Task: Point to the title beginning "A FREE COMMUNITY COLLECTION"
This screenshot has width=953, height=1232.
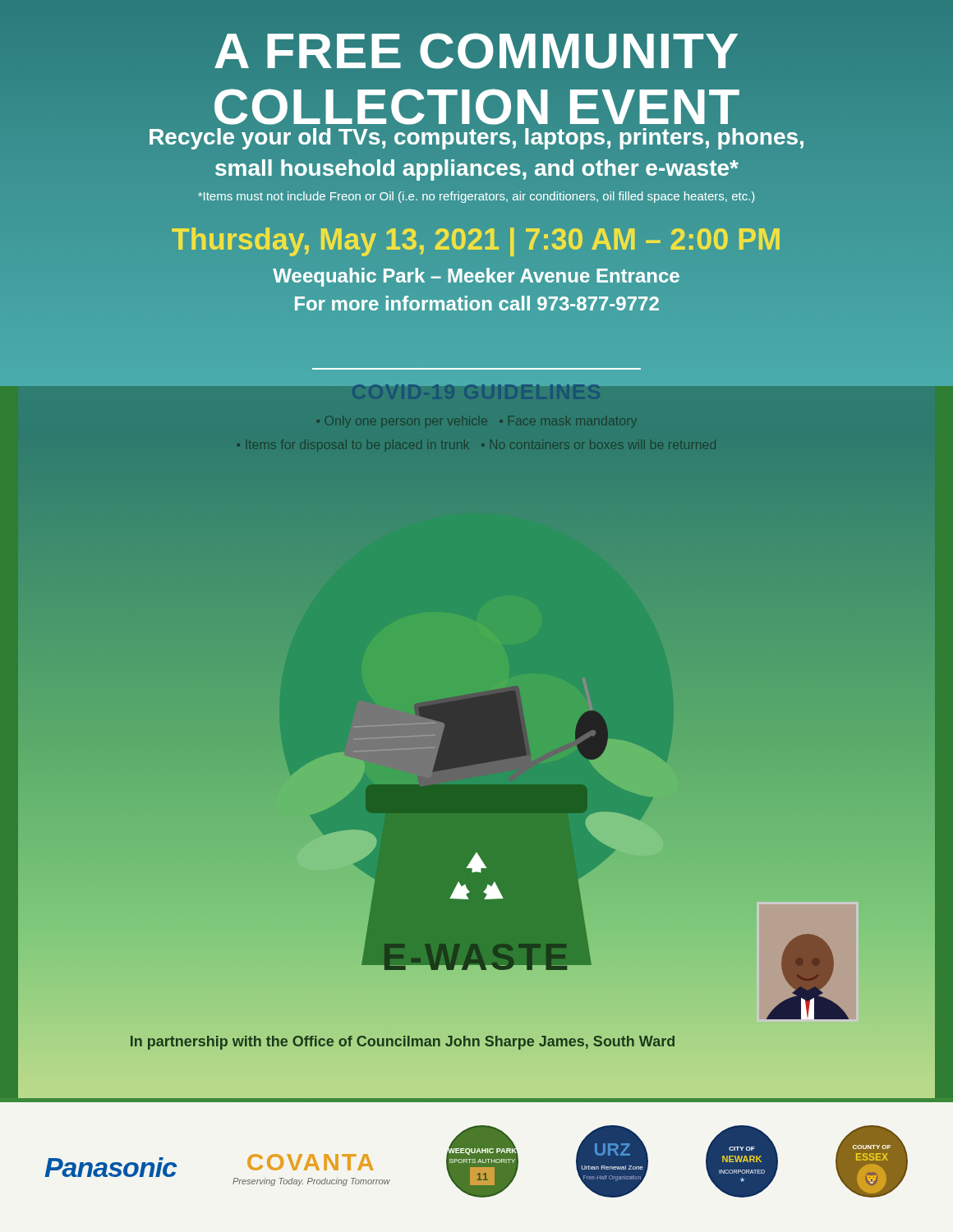Action: pyautogui.click(x=476, y=79)
